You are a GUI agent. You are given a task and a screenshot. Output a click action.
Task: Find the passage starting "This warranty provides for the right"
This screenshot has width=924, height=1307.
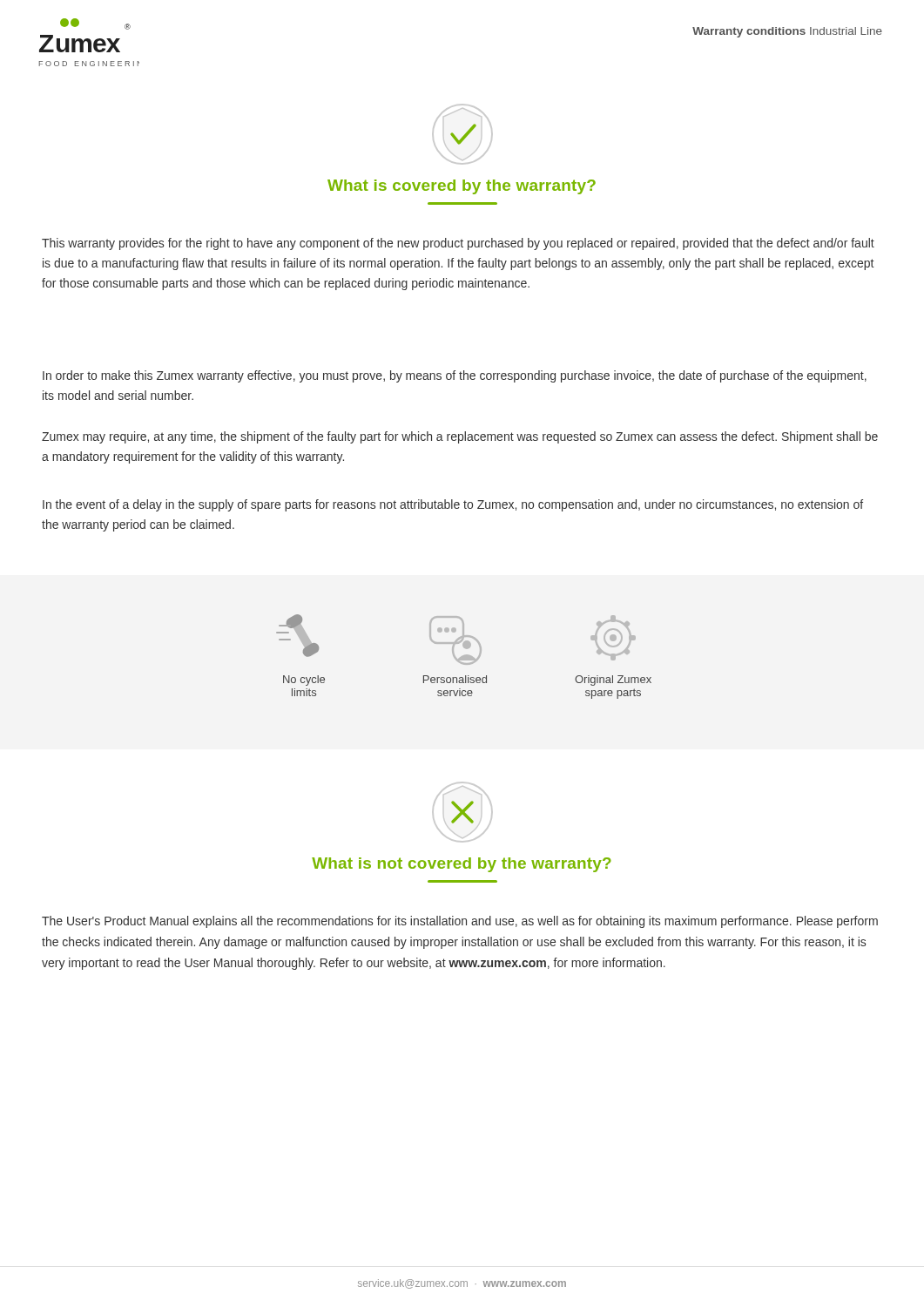458,263
